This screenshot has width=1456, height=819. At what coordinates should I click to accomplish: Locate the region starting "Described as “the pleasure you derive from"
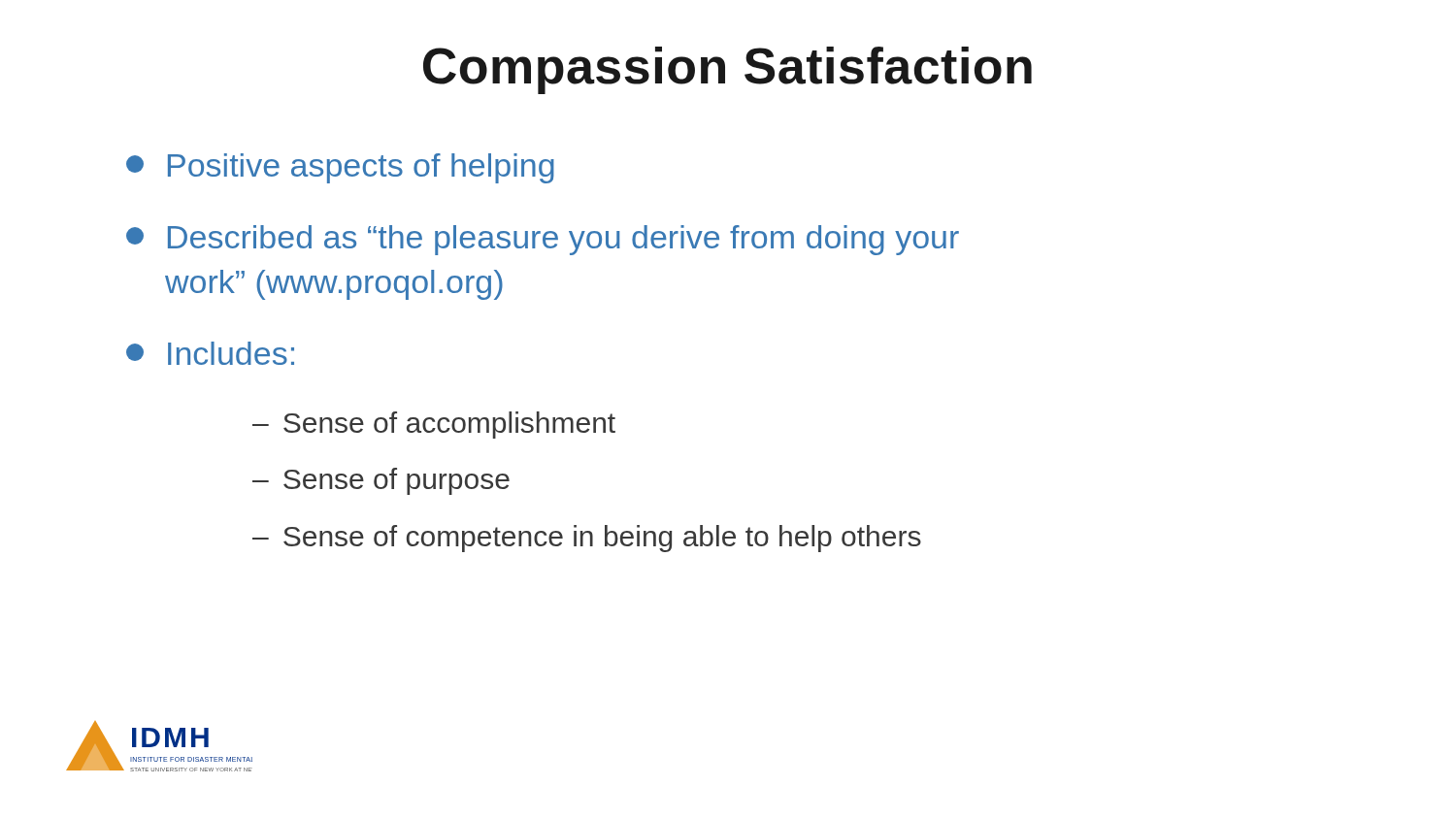[x=543, y=260]
